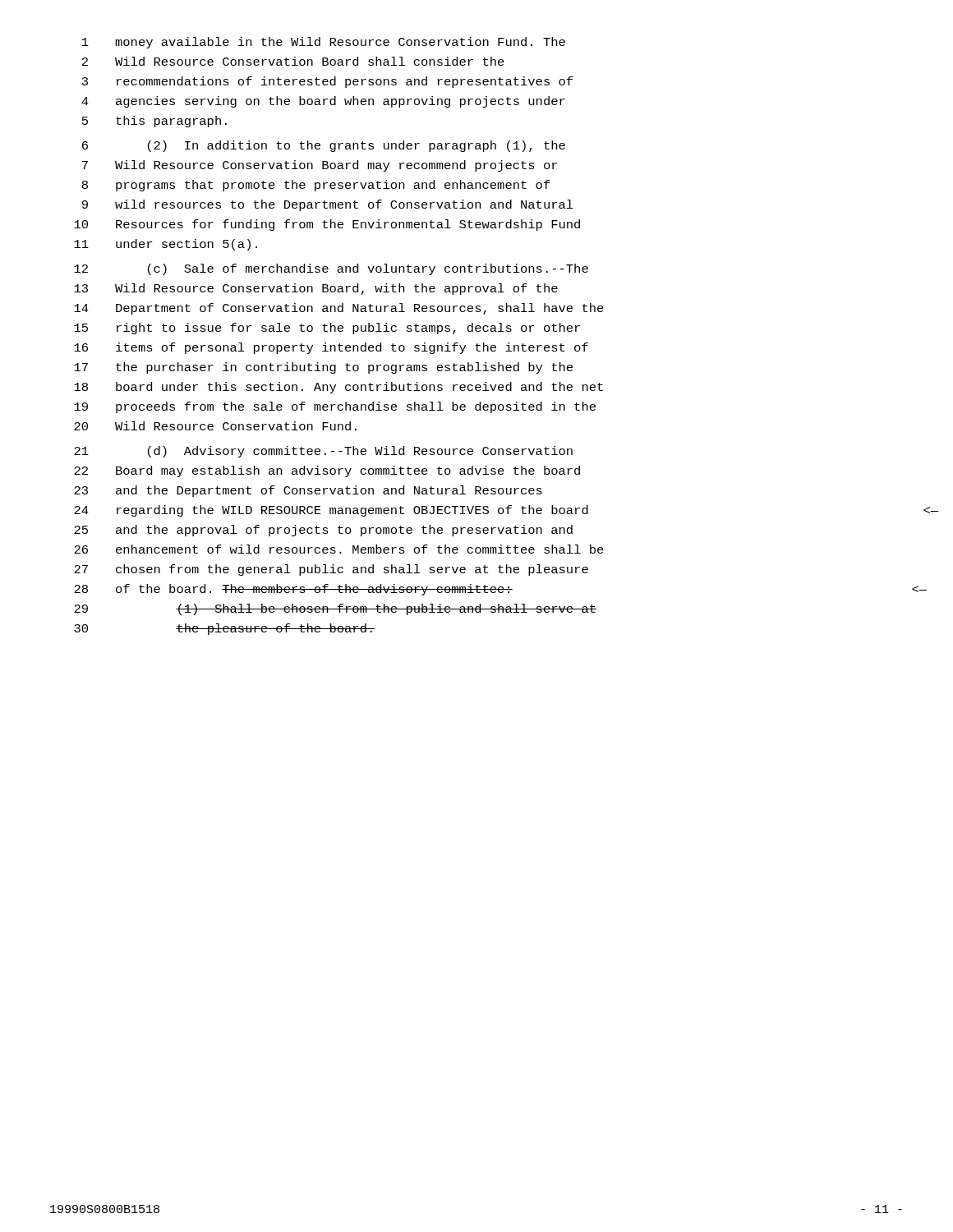Click on the element starting "22 Board may establish an"

coord(476,472)
